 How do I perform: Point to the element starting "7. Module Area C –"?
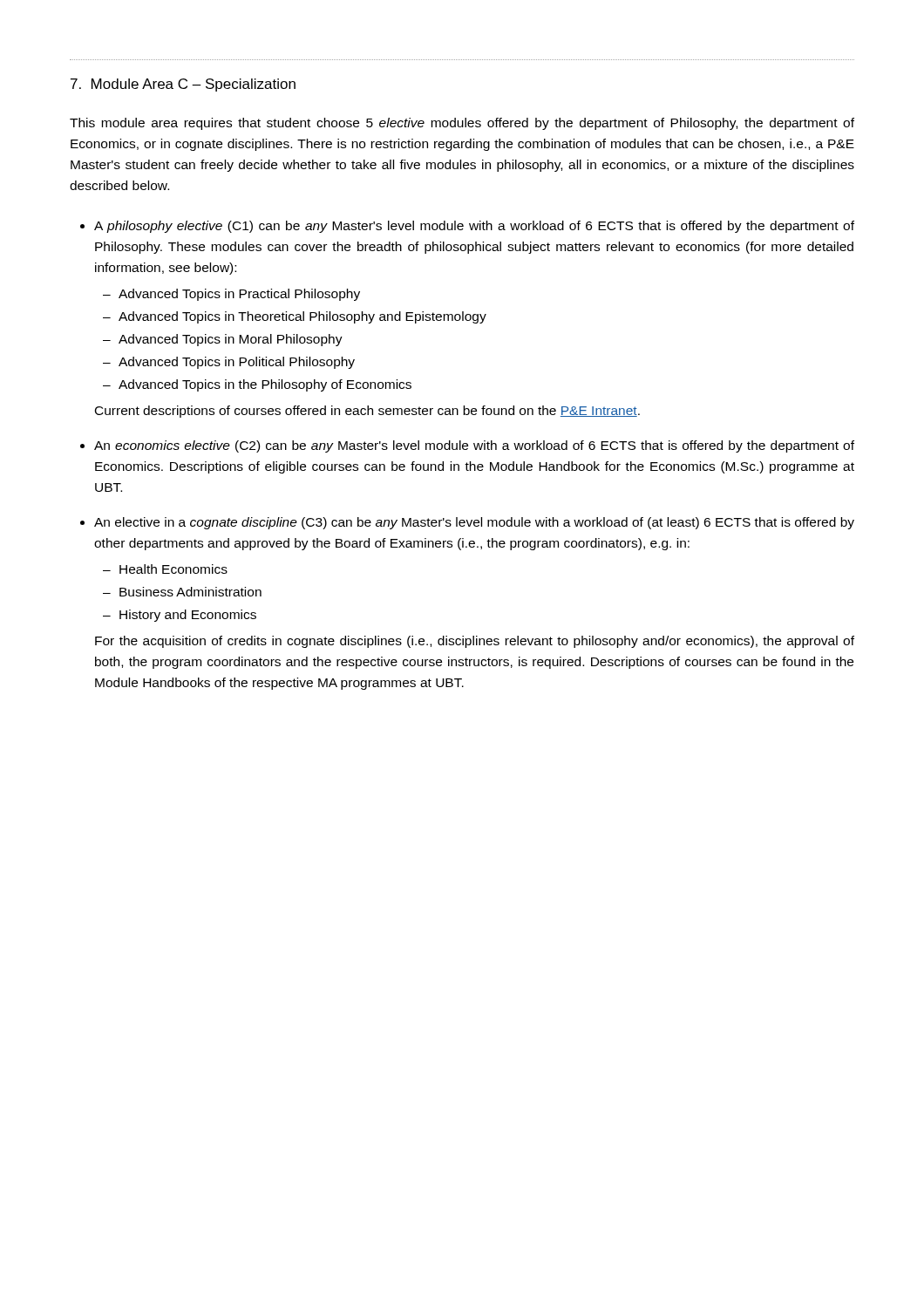(x=183, y=85)
